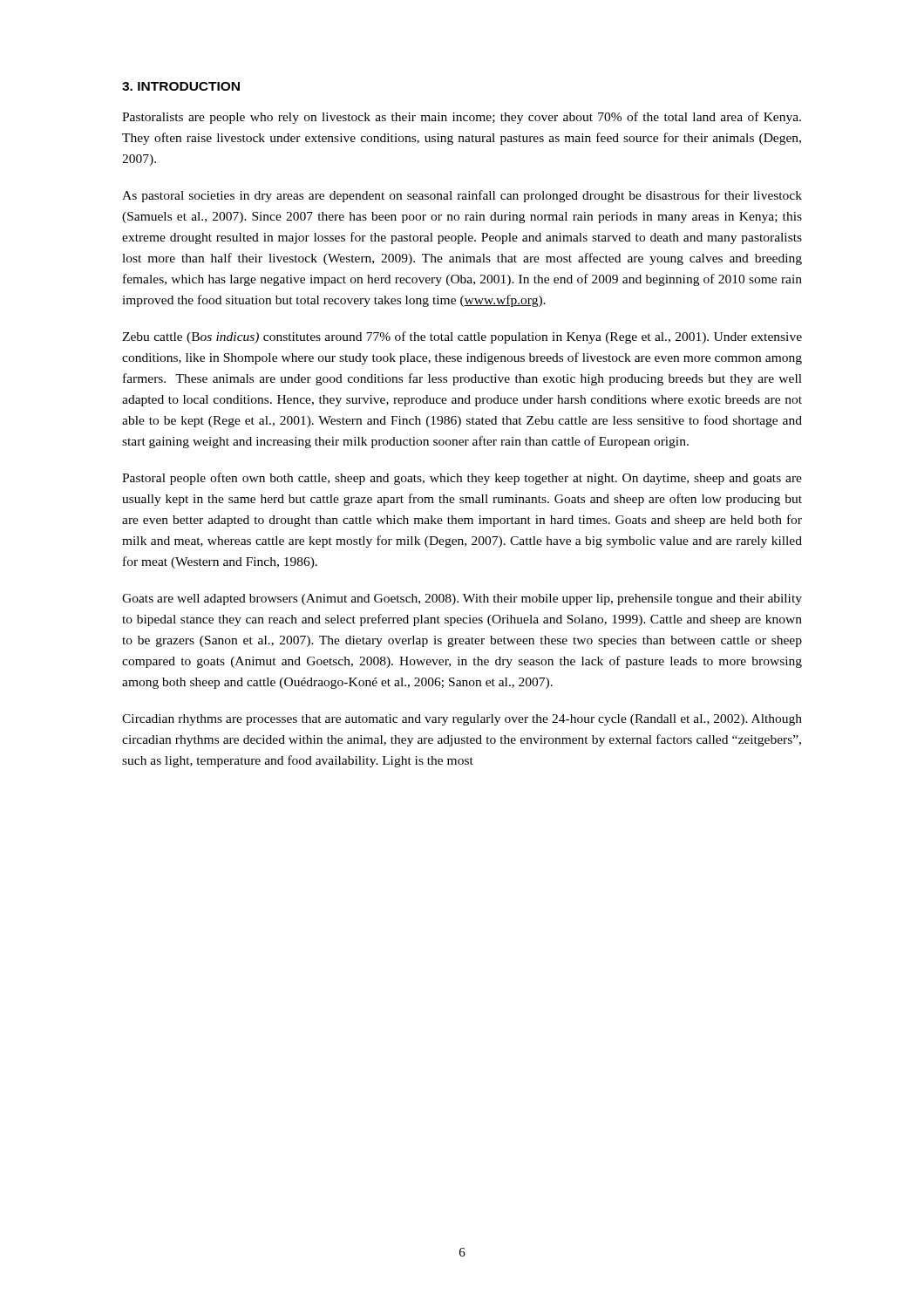The width and height of the screenshot is (924, 1308).
Task: Locate the block of text that opens with "Pastoralists are people who rely on"
Action: pyautogui.click(x=462, y=137)
